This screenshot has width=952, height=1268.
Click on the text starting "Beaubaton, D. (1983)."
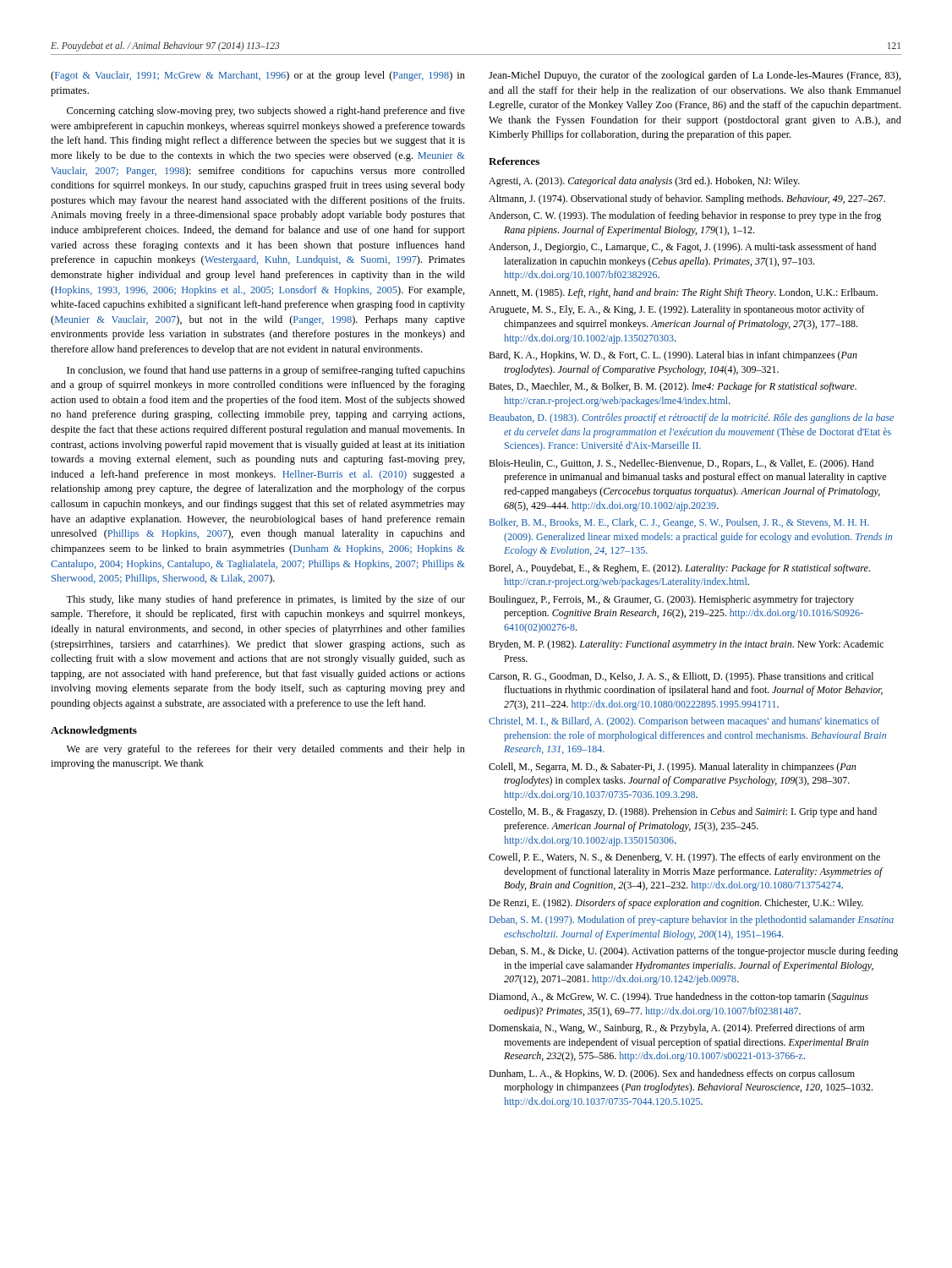coord(691,432)
